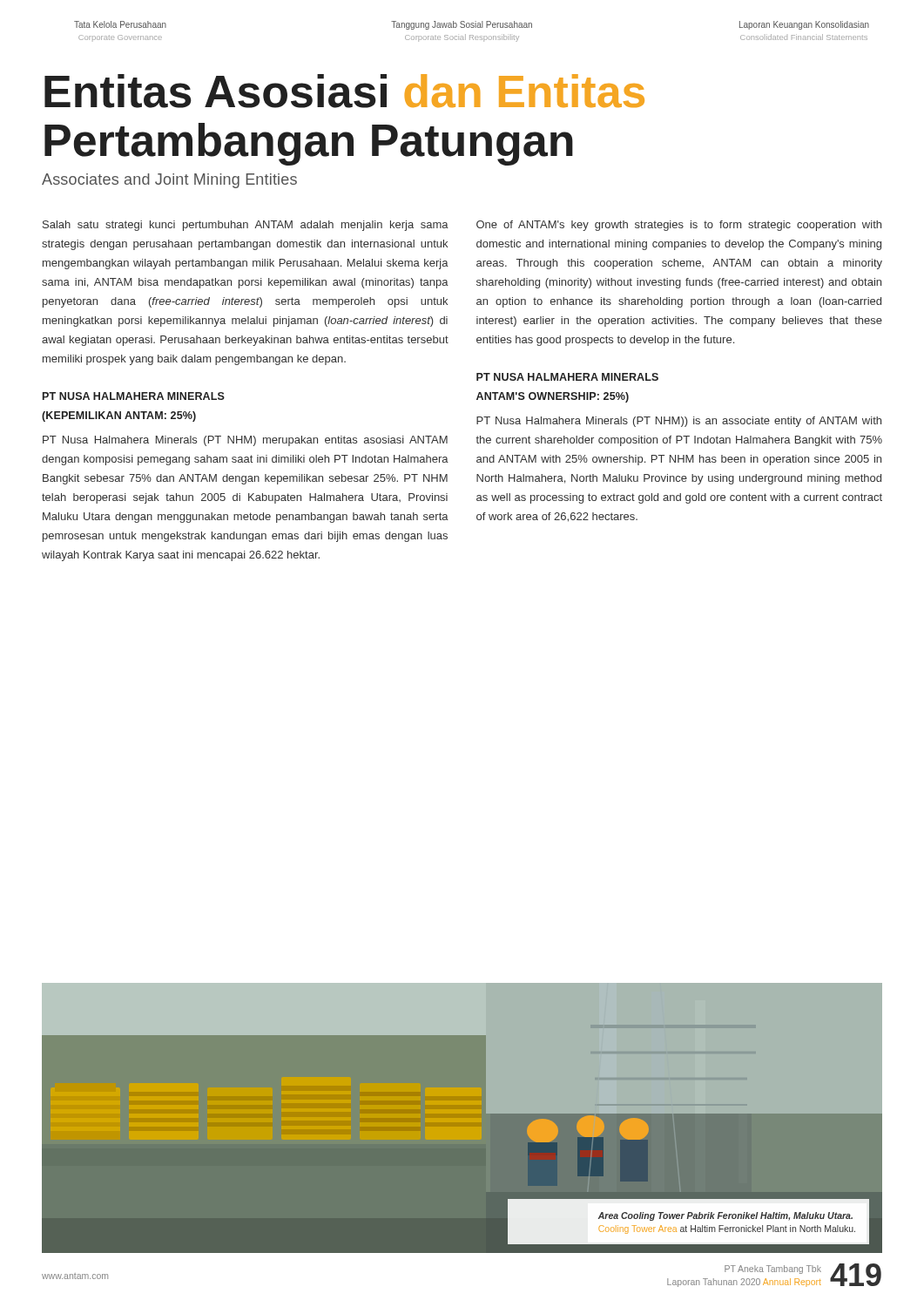924x1307 pixels.
Task: Click the title that begins "Entitas Asosiasi dan EntitasPertambangan"
Action: pos(344,116)
